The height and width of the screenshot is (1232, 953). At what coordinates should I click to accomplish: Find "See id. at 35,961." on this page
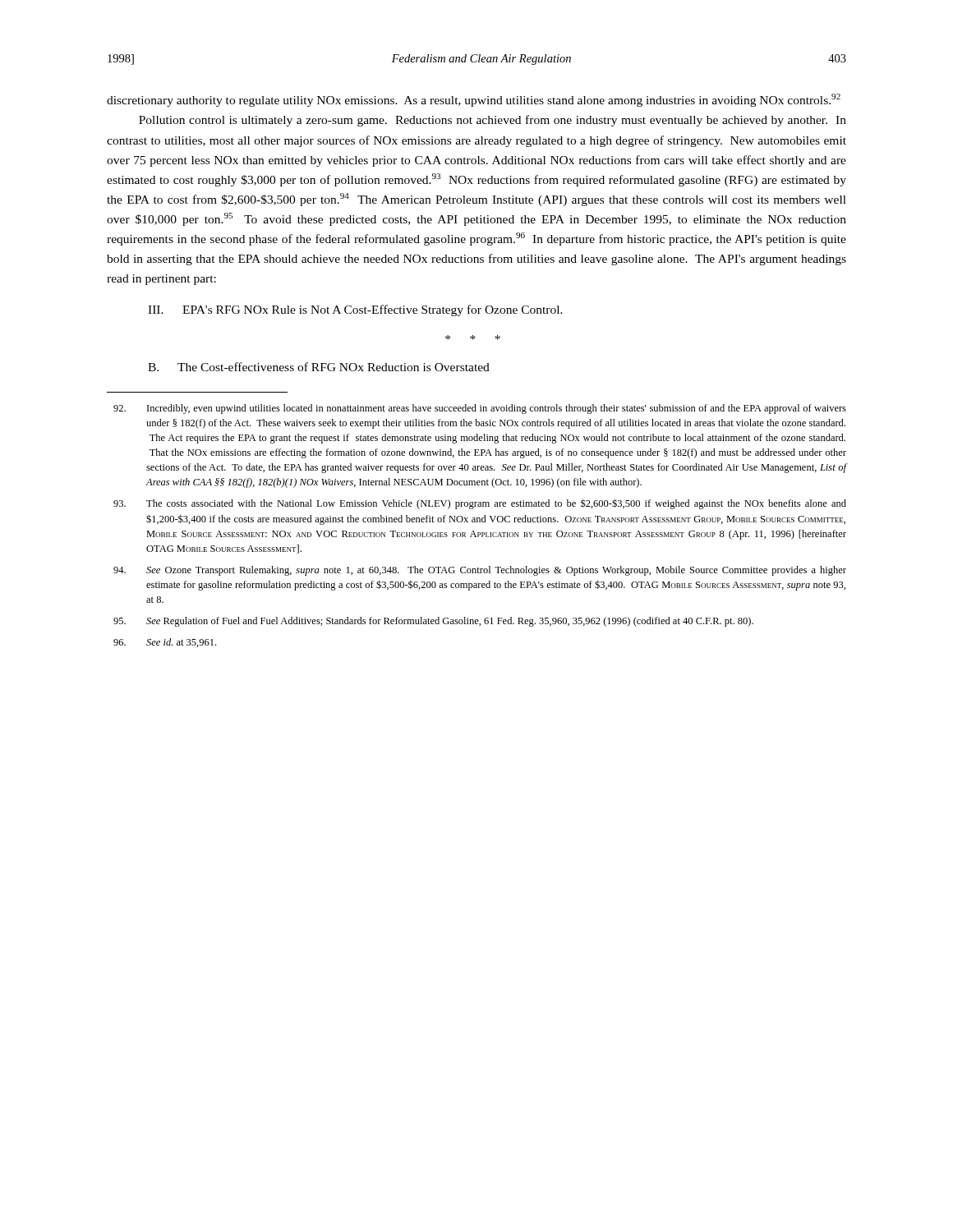[x=165, y=643]
